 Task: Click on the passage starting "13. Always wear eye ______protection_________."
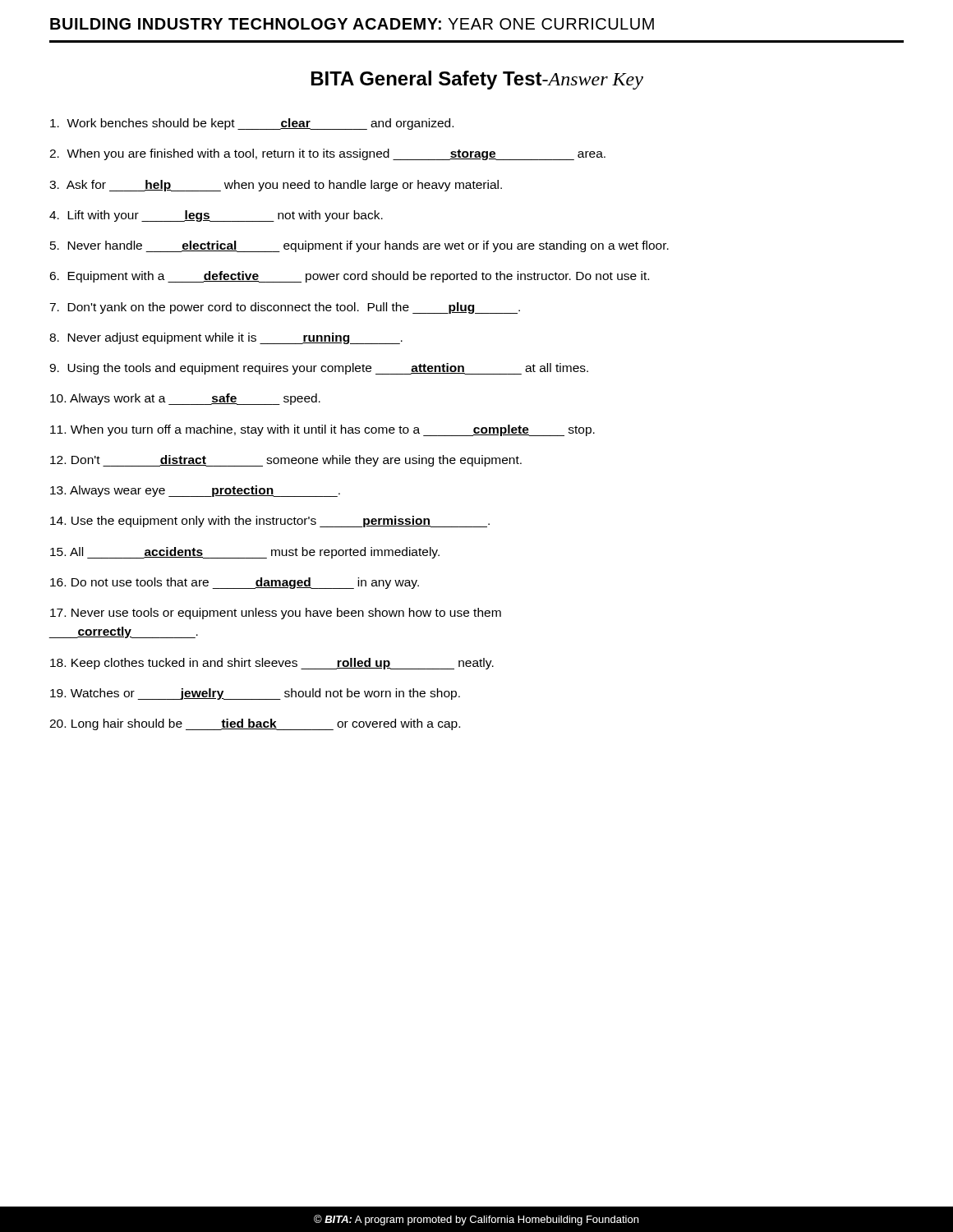coord(195,490)
